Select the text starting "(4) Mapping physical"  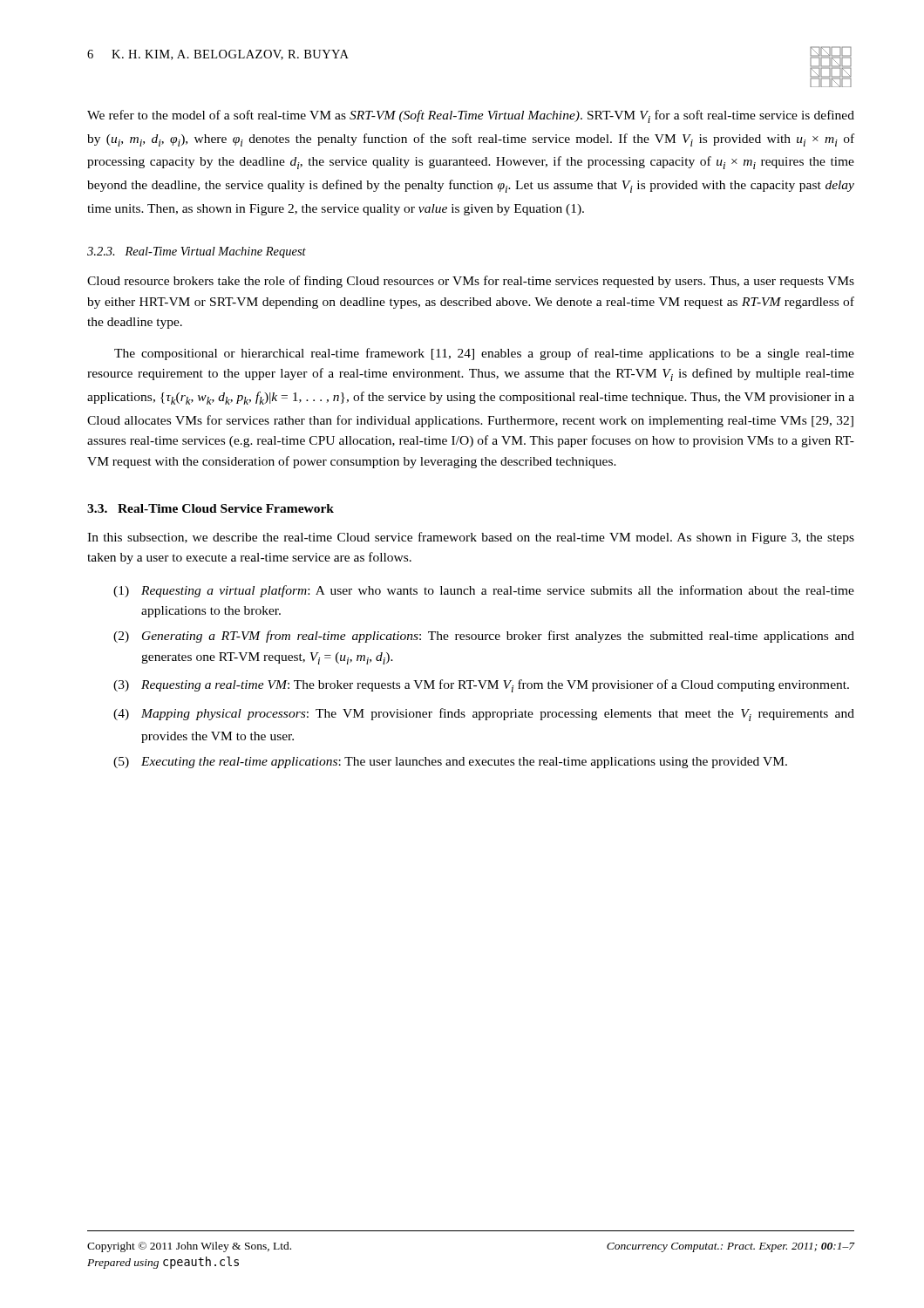[484, 724]
